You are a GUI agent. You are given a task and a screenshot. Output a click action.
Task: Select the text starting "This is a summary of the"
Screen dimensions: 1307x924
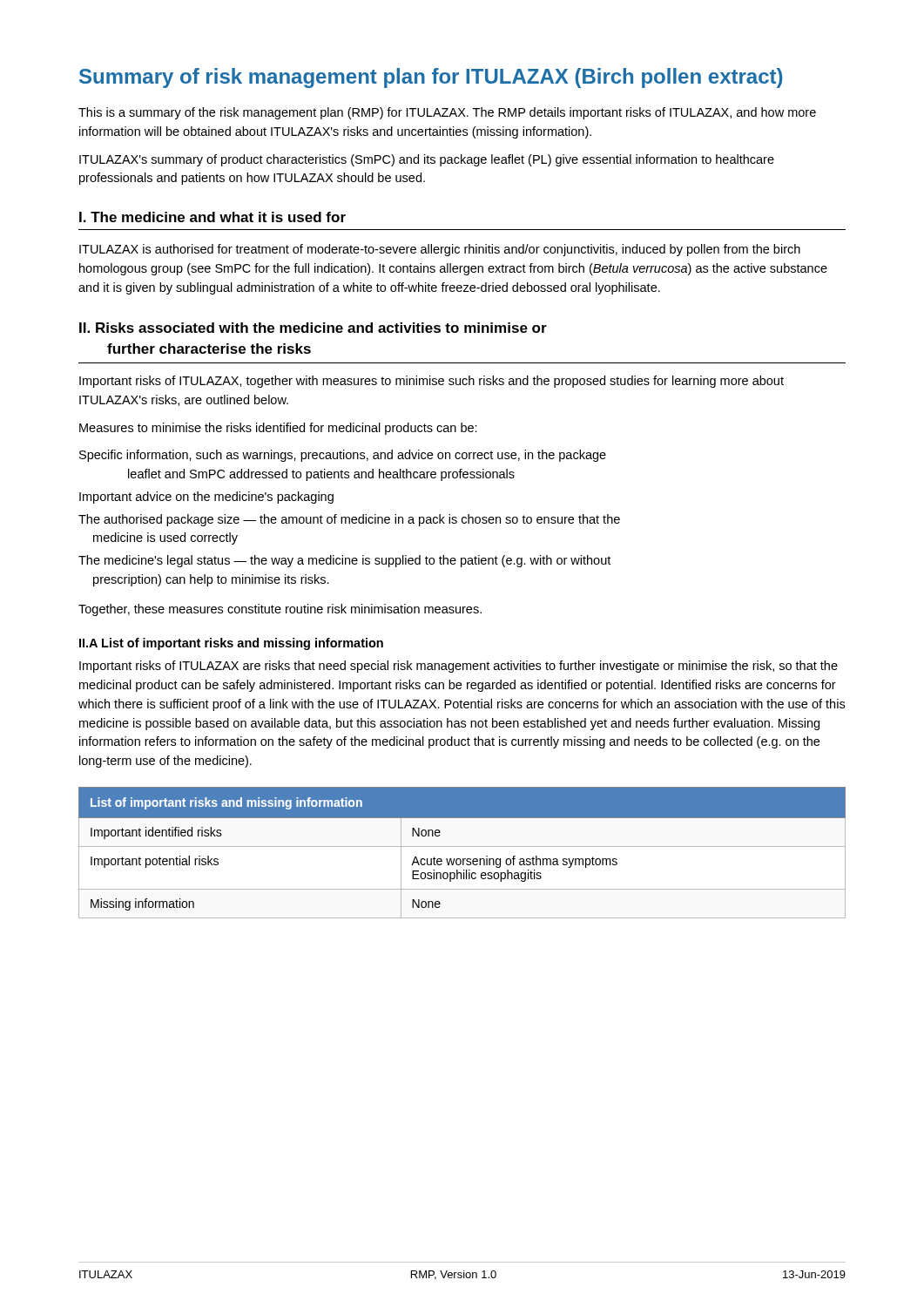[447, 122]
